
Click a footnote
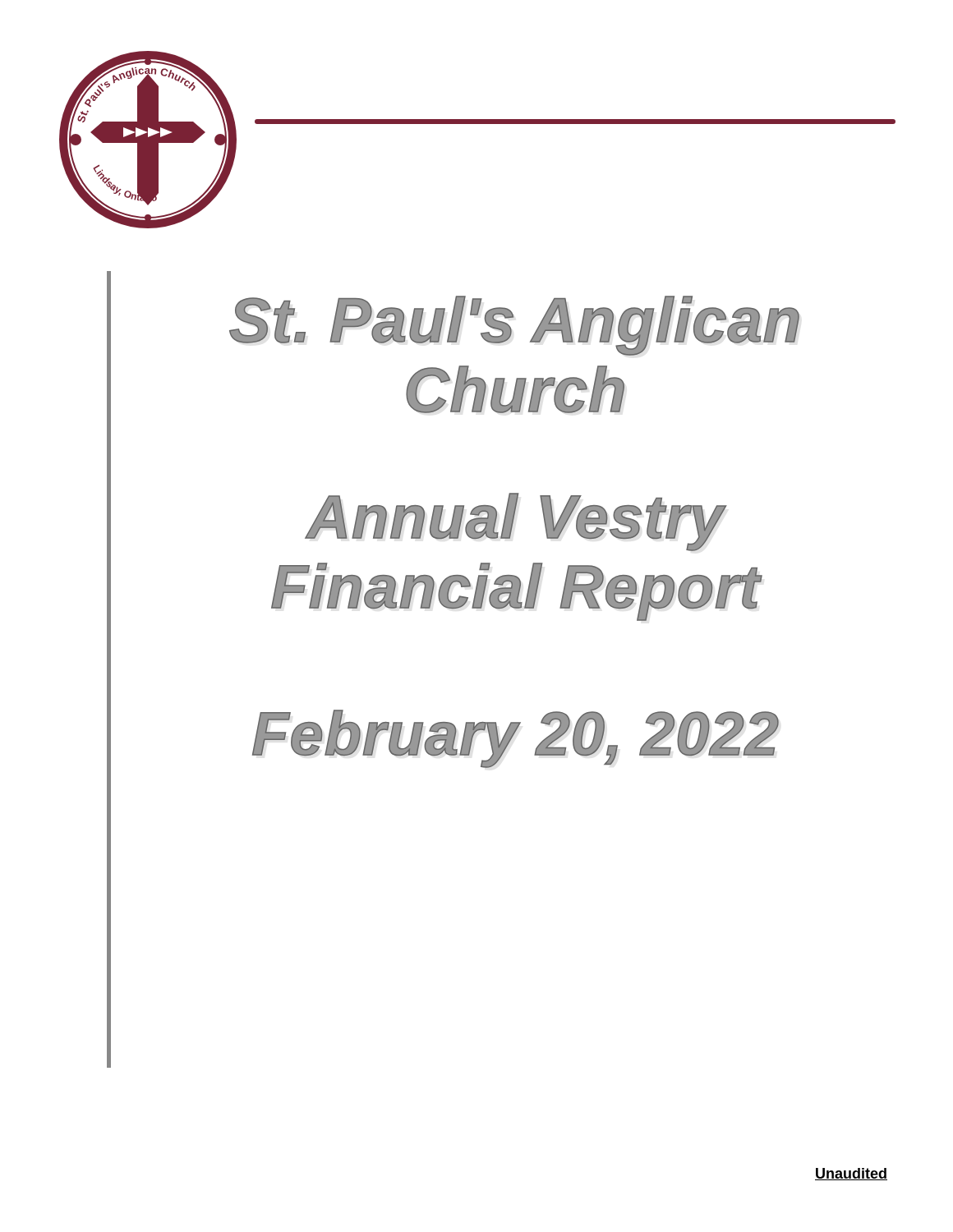[x=851, y=1174]
